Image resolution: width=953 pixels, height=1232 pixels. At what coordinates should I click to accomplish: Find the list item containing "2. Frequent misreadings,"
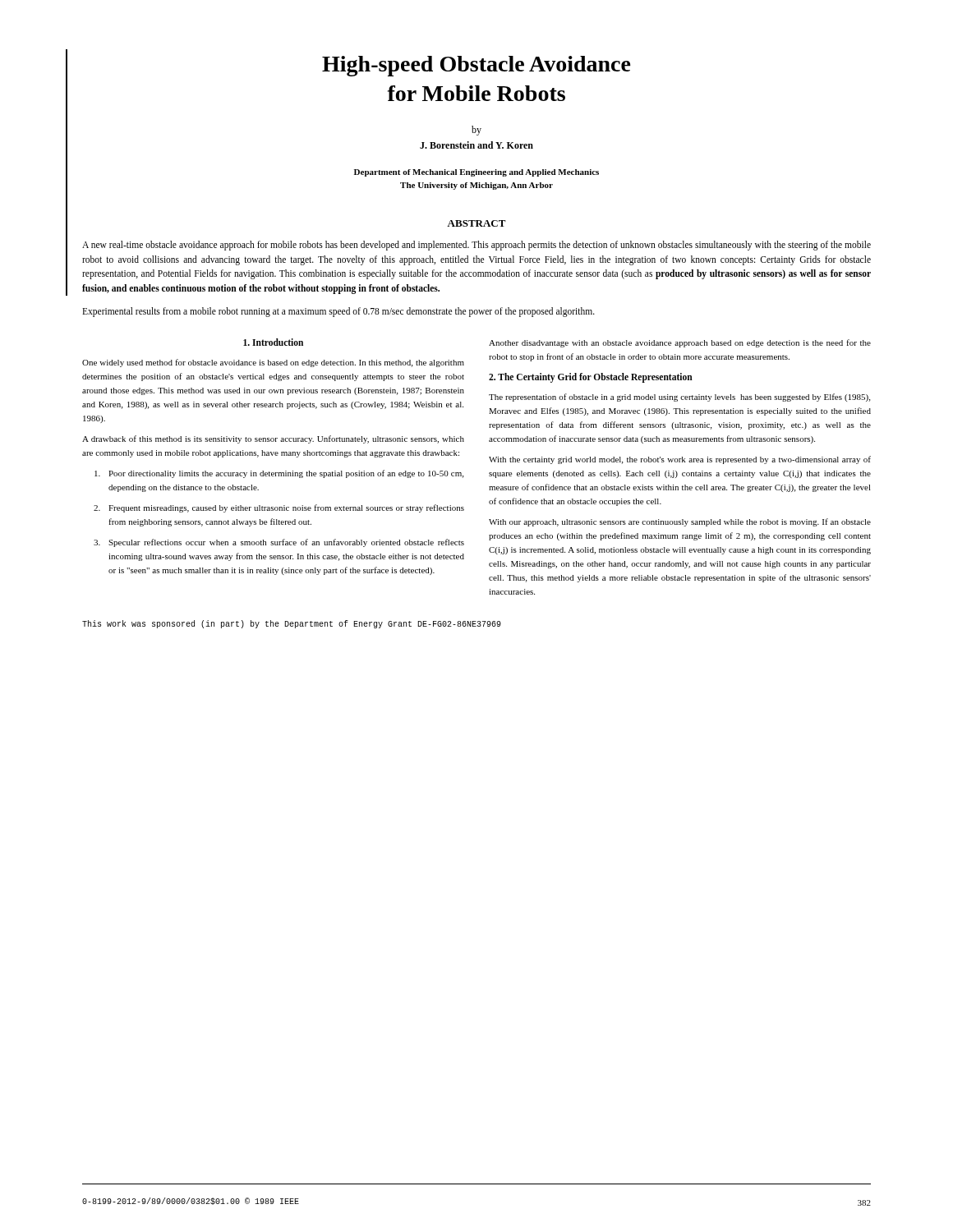(x=279, y=515)
